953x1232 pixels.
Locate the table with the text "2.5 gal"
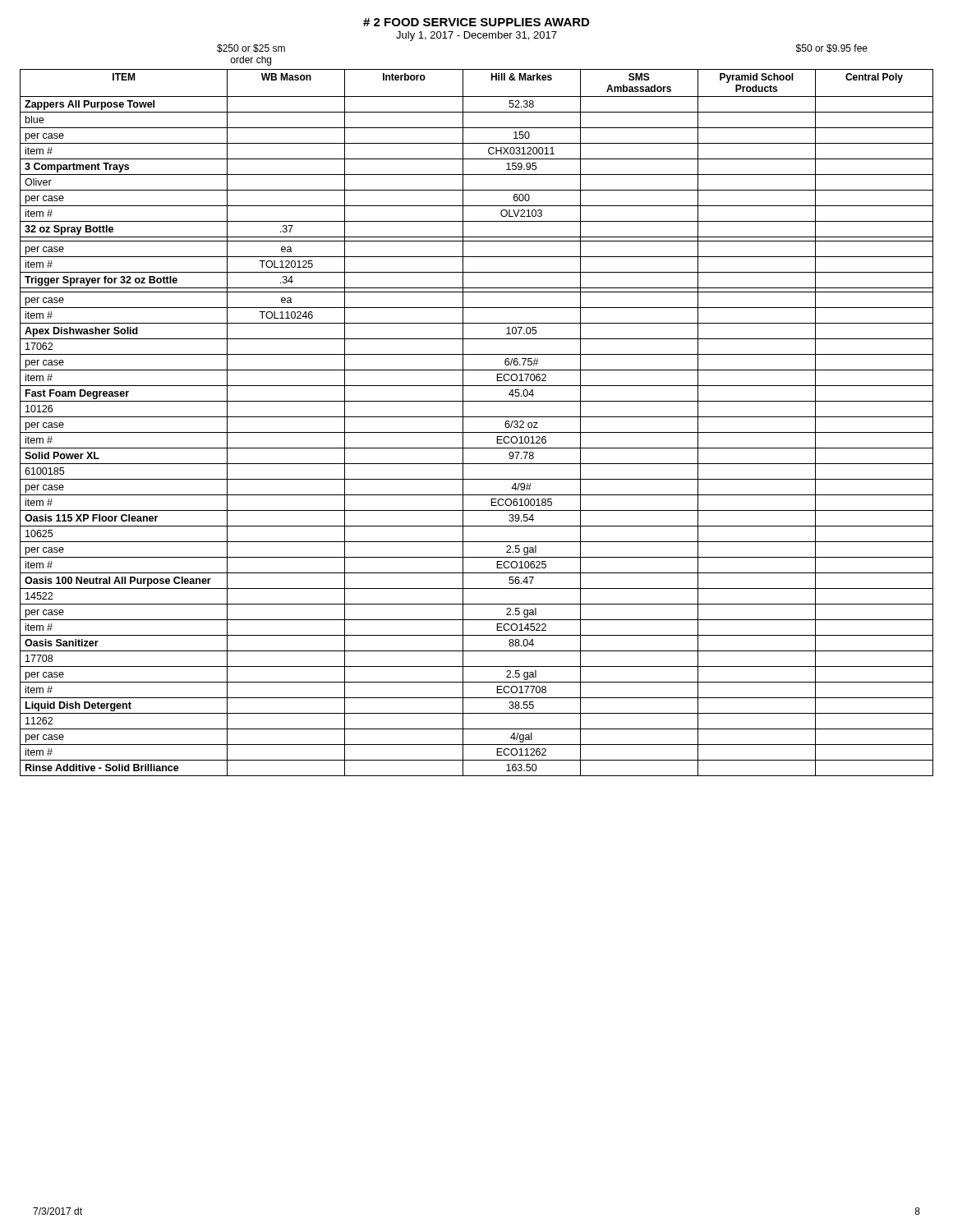pyautogui.click(x=476, y=423)
